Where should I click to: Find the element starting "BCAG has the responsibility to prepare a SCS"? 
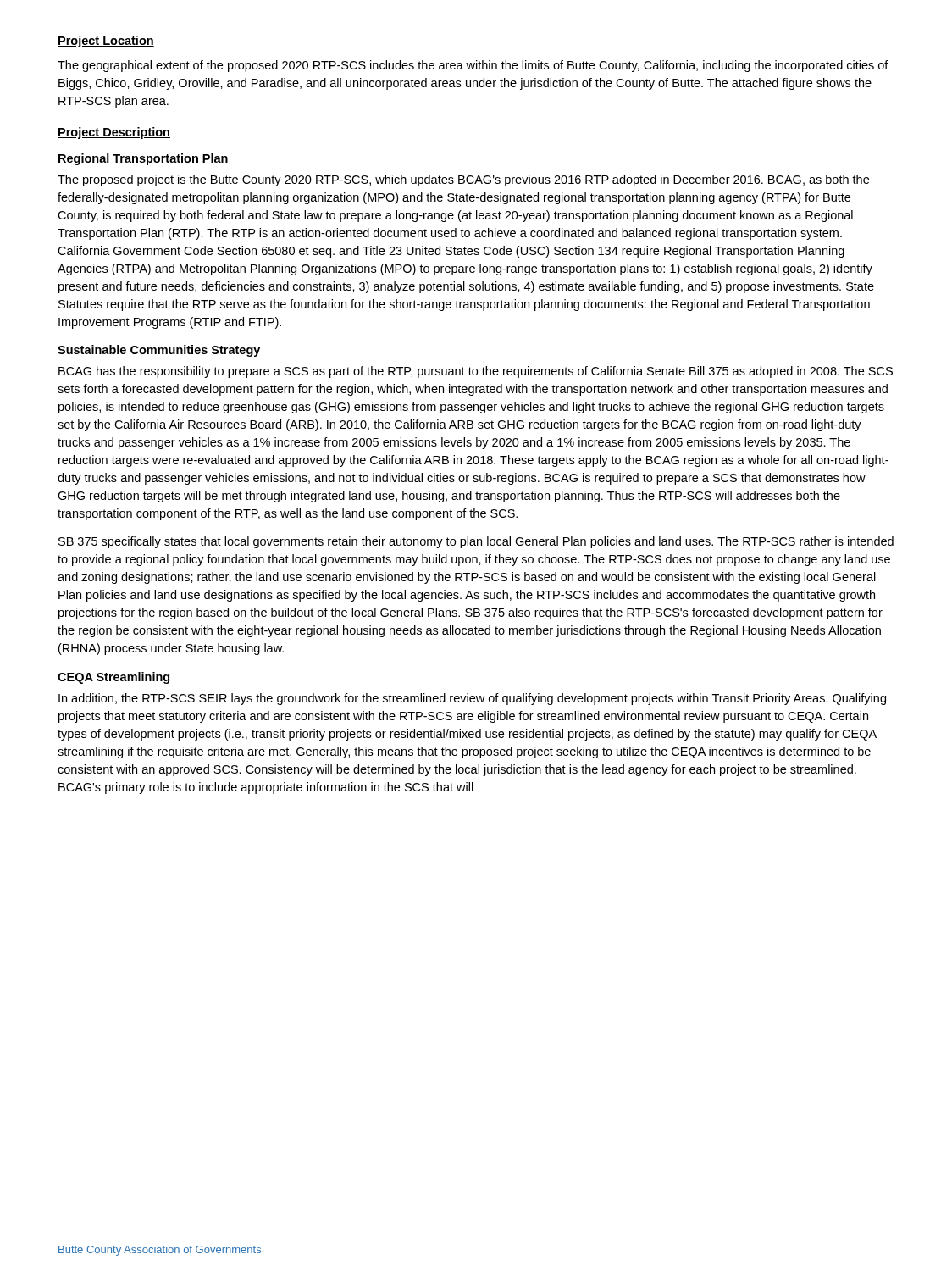click(475, 443)
